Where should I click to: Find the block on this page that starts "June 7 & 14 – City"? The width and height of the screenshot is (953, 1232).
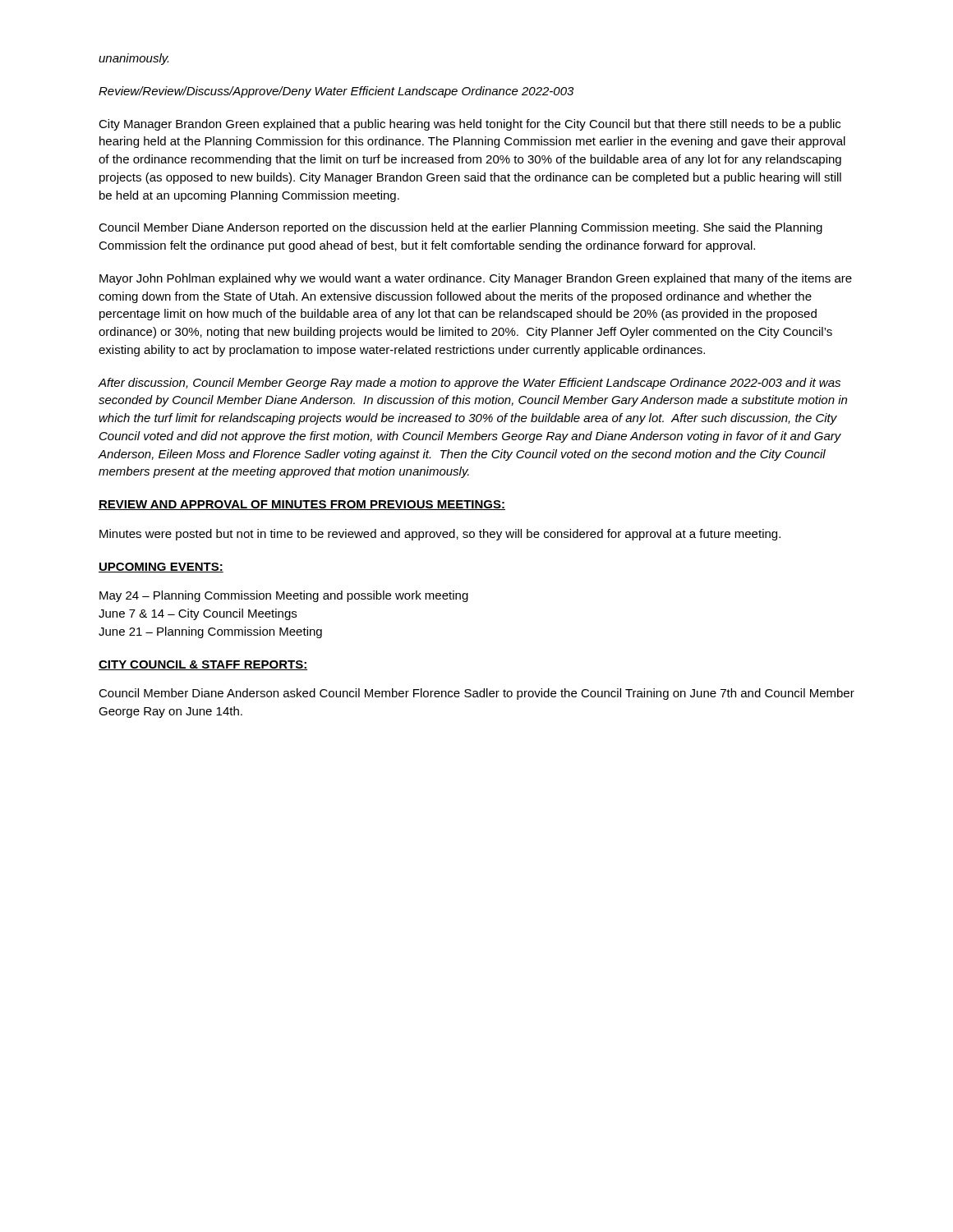(198, 613)
